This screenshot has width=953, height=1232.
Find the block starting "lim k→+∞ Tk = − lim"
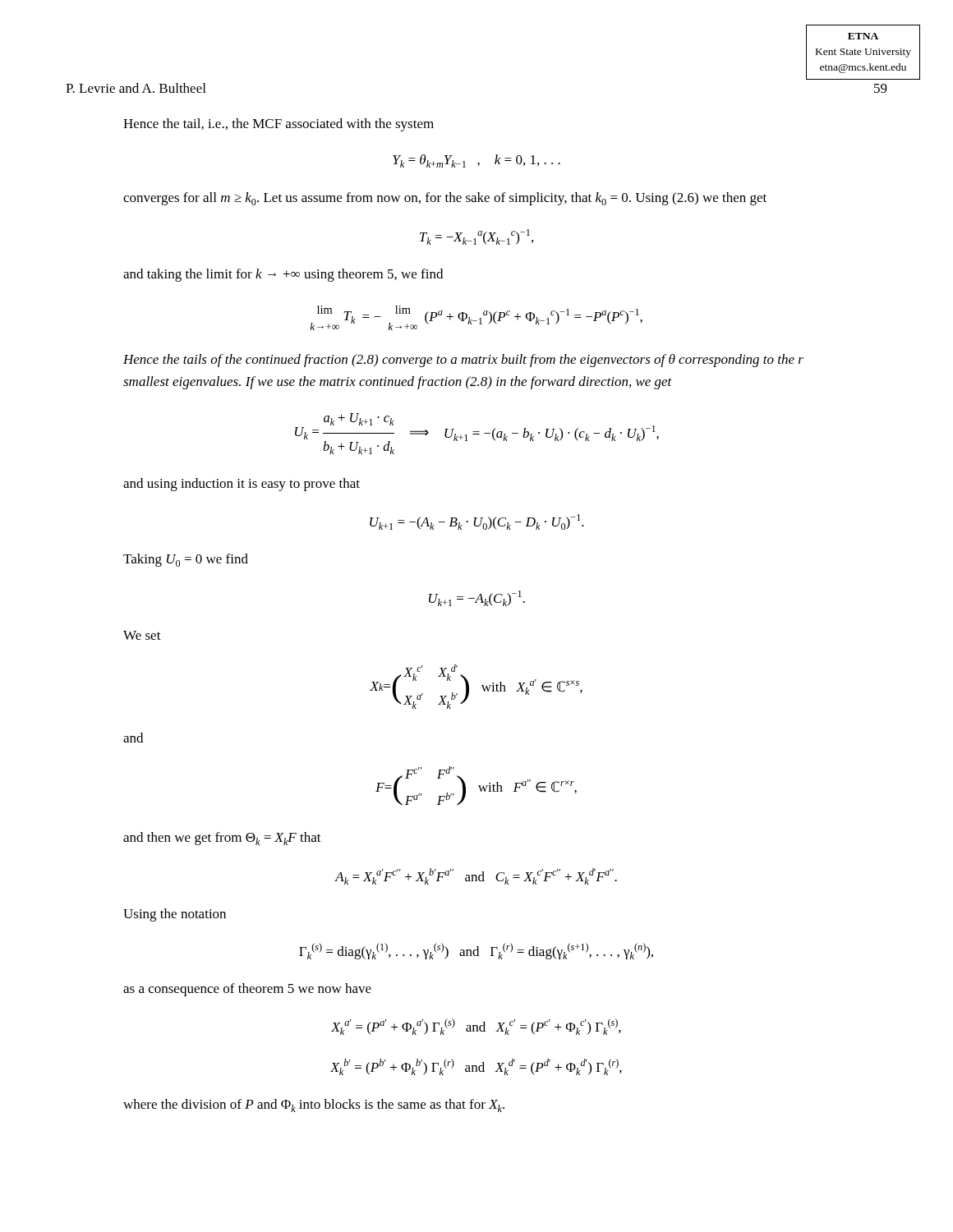[476, 317]
